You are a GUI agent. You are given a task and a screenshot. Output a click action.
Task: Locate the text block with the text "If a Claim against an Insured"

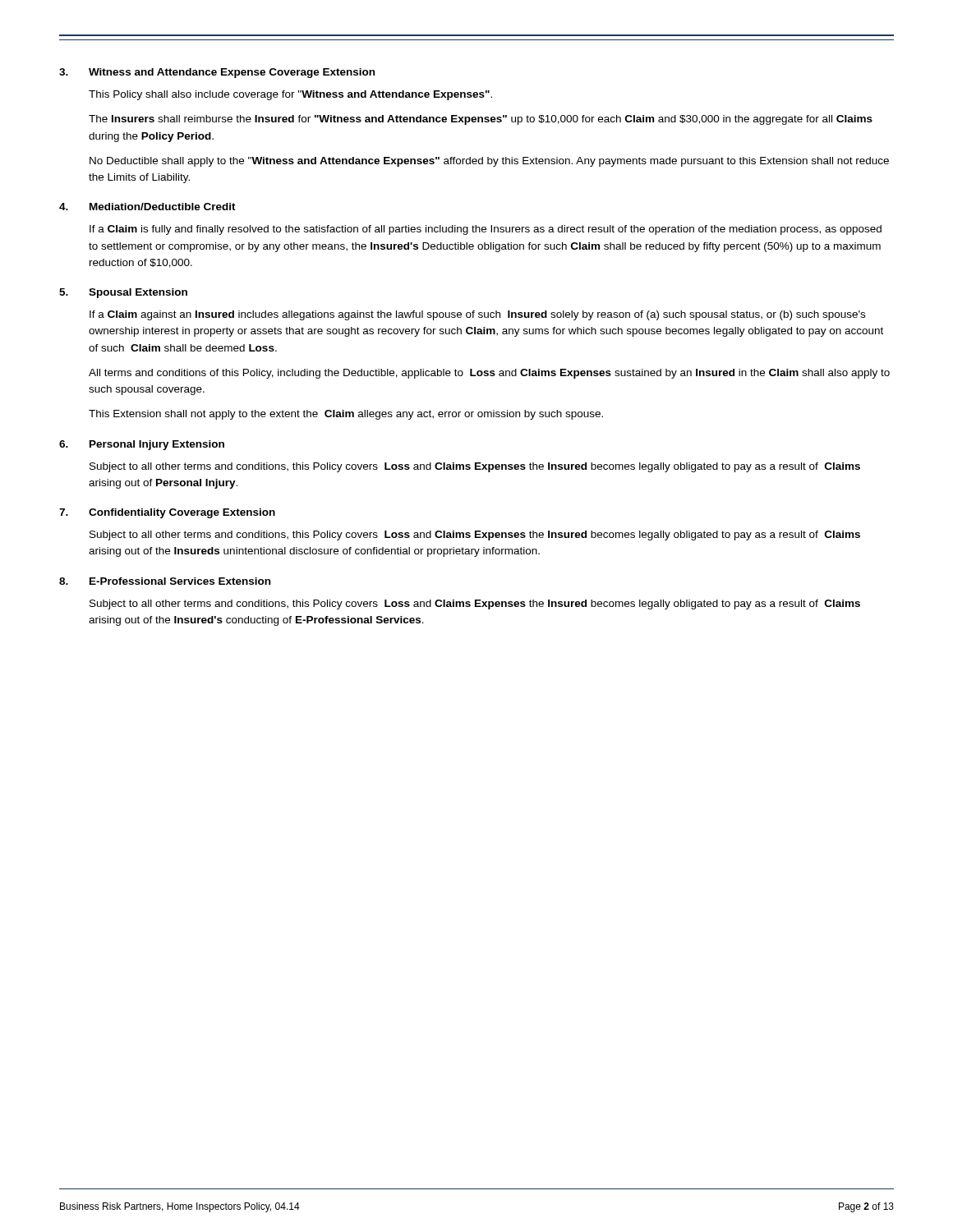pos(486,331)
